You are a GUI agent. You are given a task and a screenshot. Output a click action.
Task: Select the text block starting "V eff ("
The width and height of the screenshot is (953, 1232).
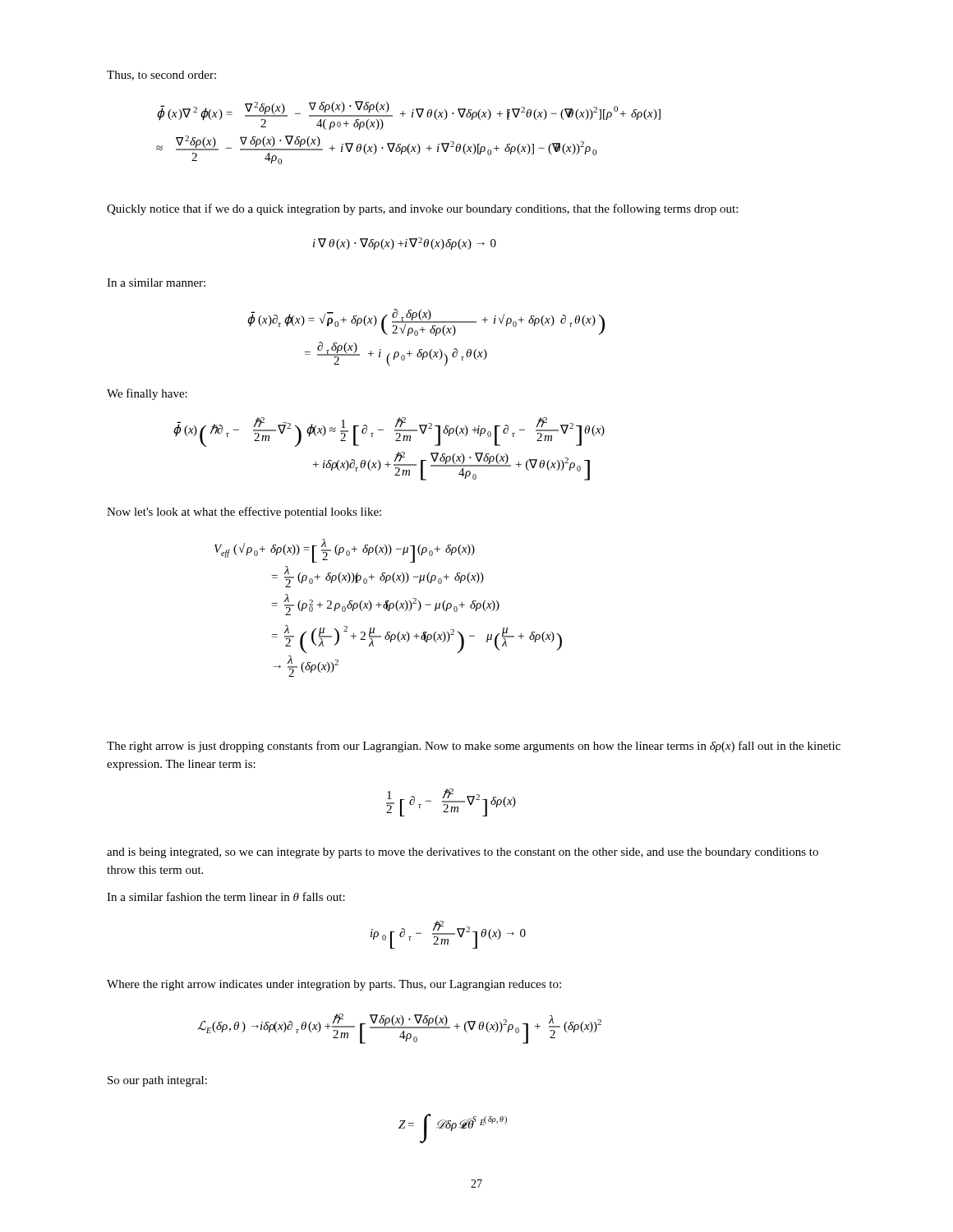(x=476, y=627)
